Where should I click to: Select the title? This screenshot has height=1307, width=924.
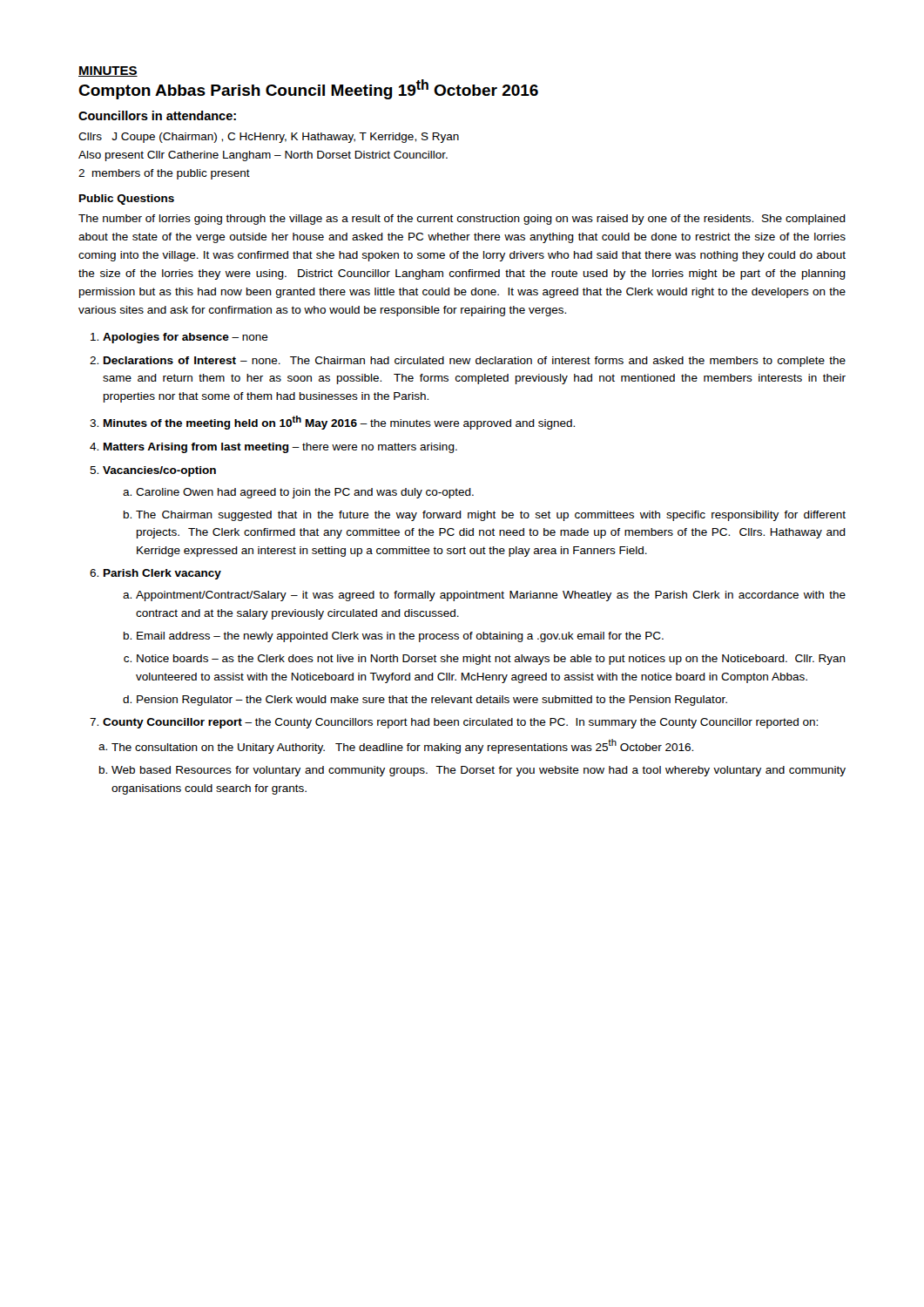[108, 70]
